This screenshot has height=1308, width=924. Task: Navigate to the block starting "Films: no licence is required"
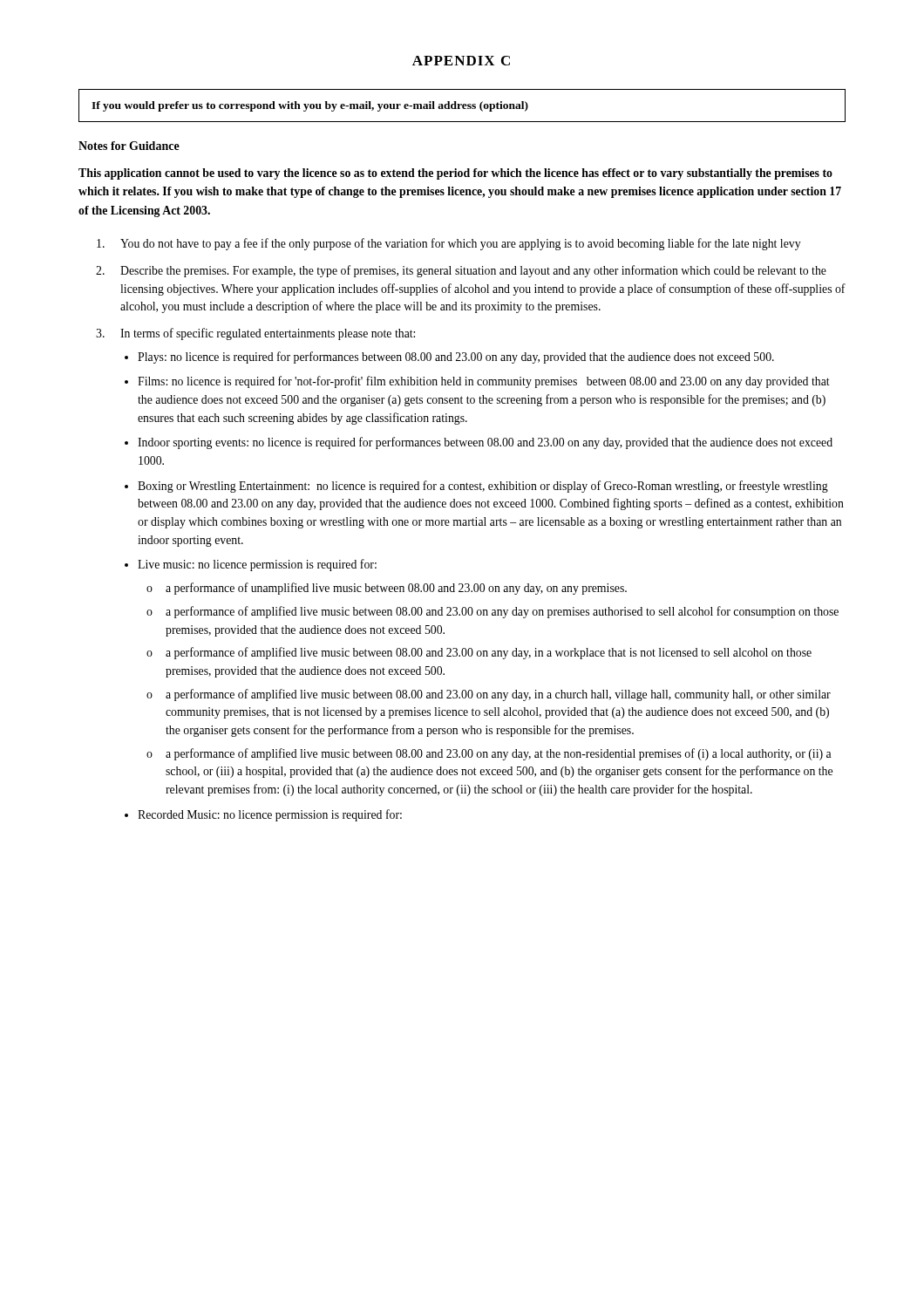coord(484,400)
